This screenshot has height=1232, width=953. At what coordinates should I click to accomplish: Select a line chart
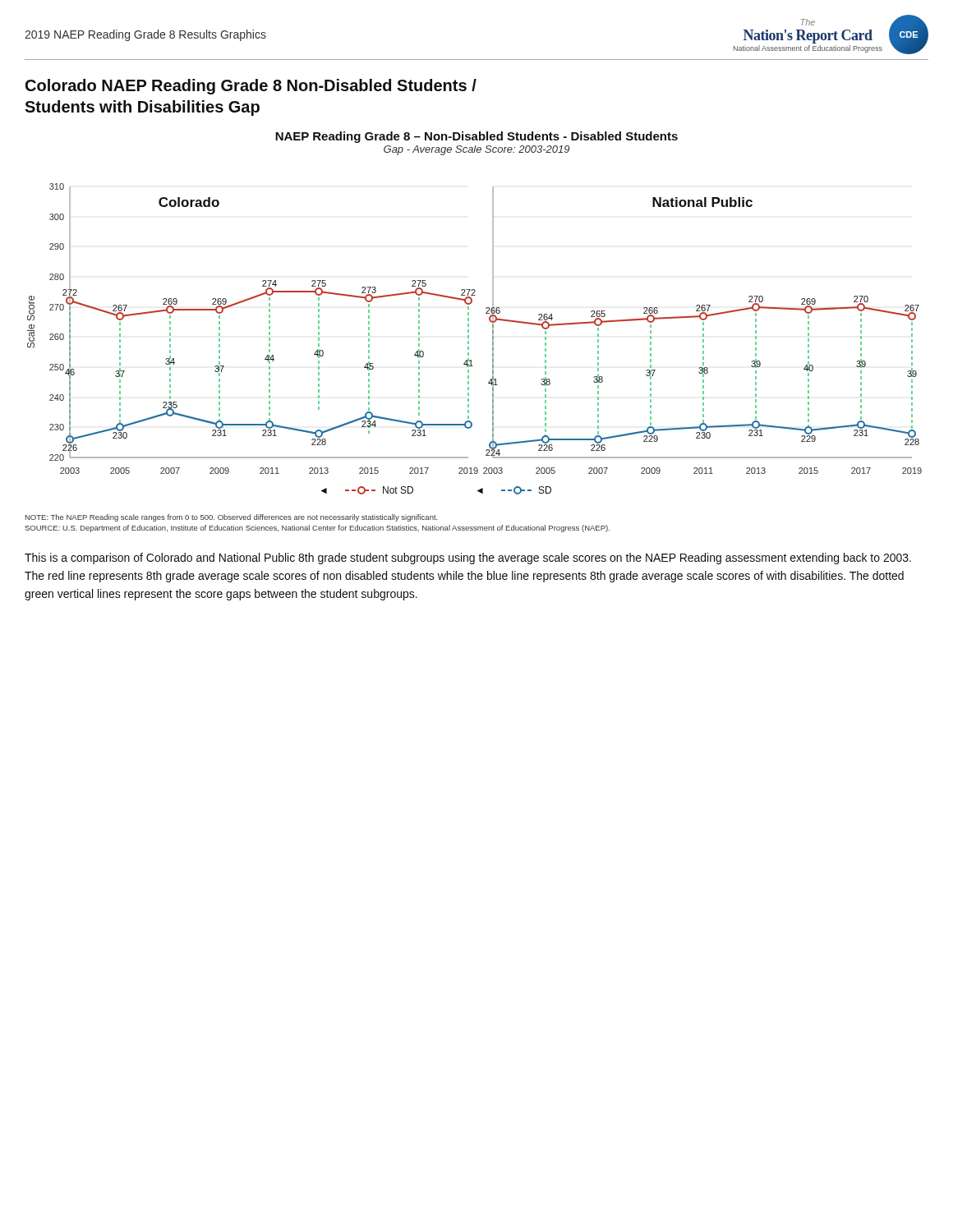tap(476, 318)
